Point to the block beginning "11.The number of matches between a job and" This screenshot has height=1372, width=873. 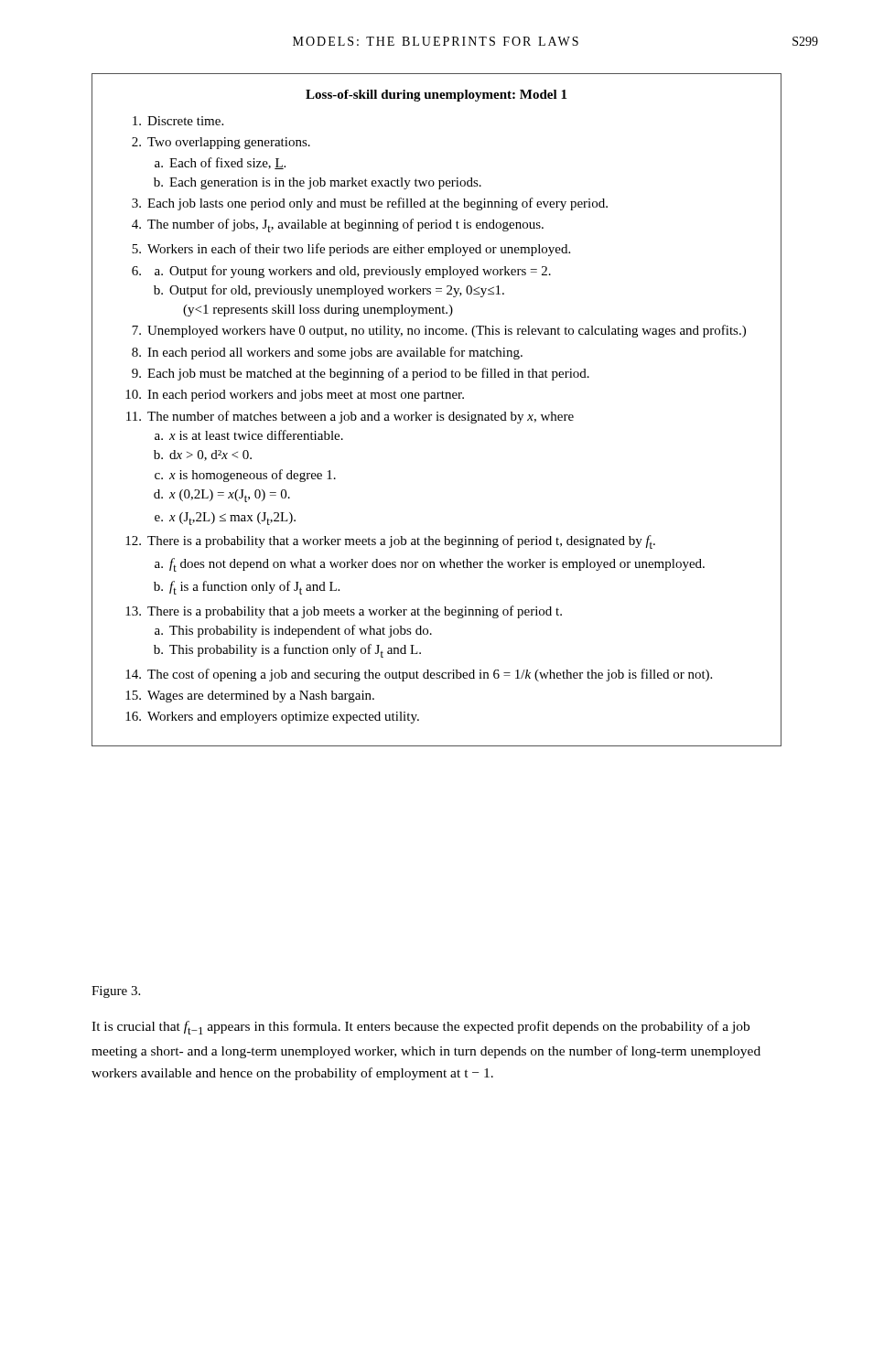(350, 417)
